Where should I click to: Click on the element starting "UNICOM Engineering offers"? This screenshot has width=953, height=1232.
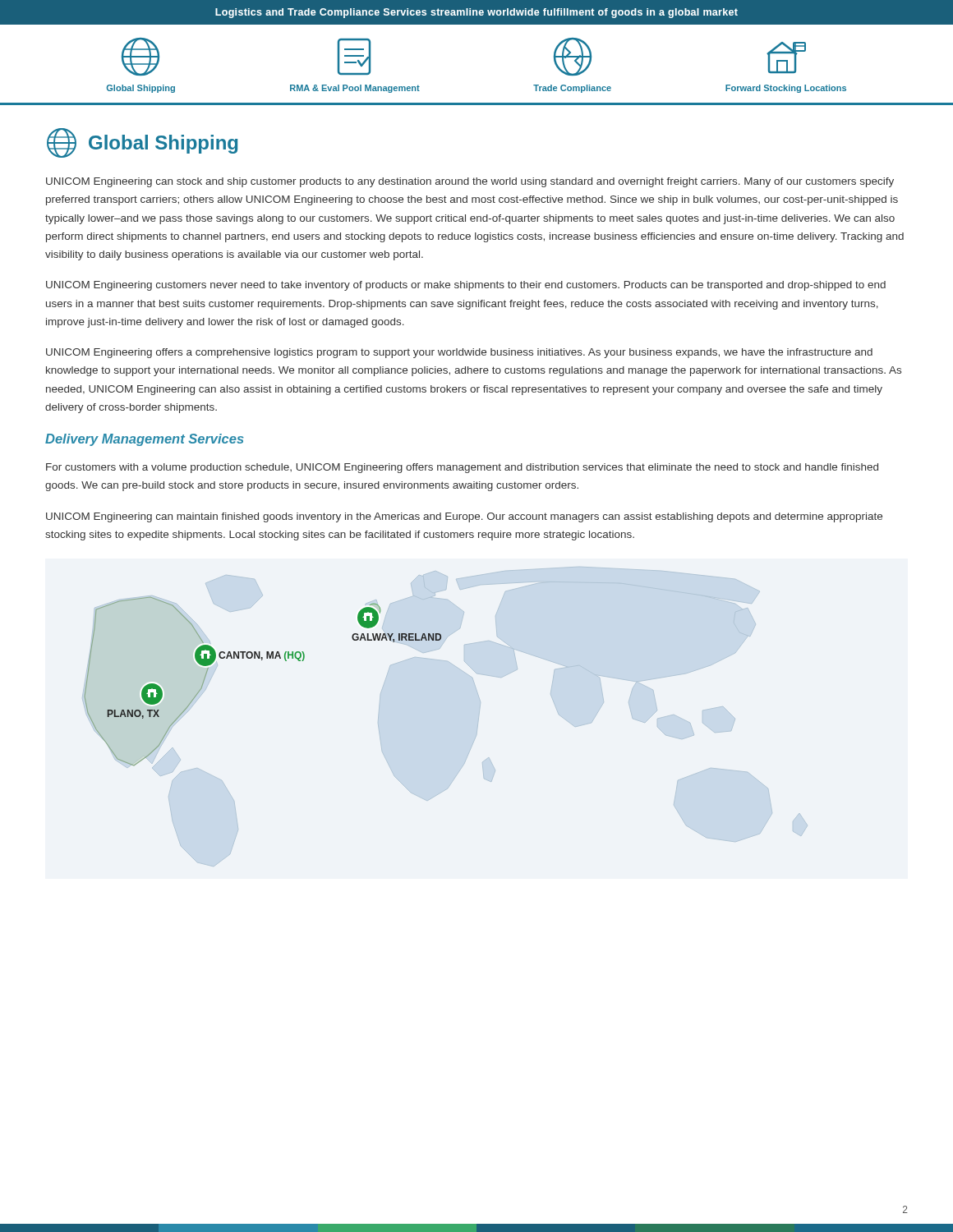tap(474, 380)
